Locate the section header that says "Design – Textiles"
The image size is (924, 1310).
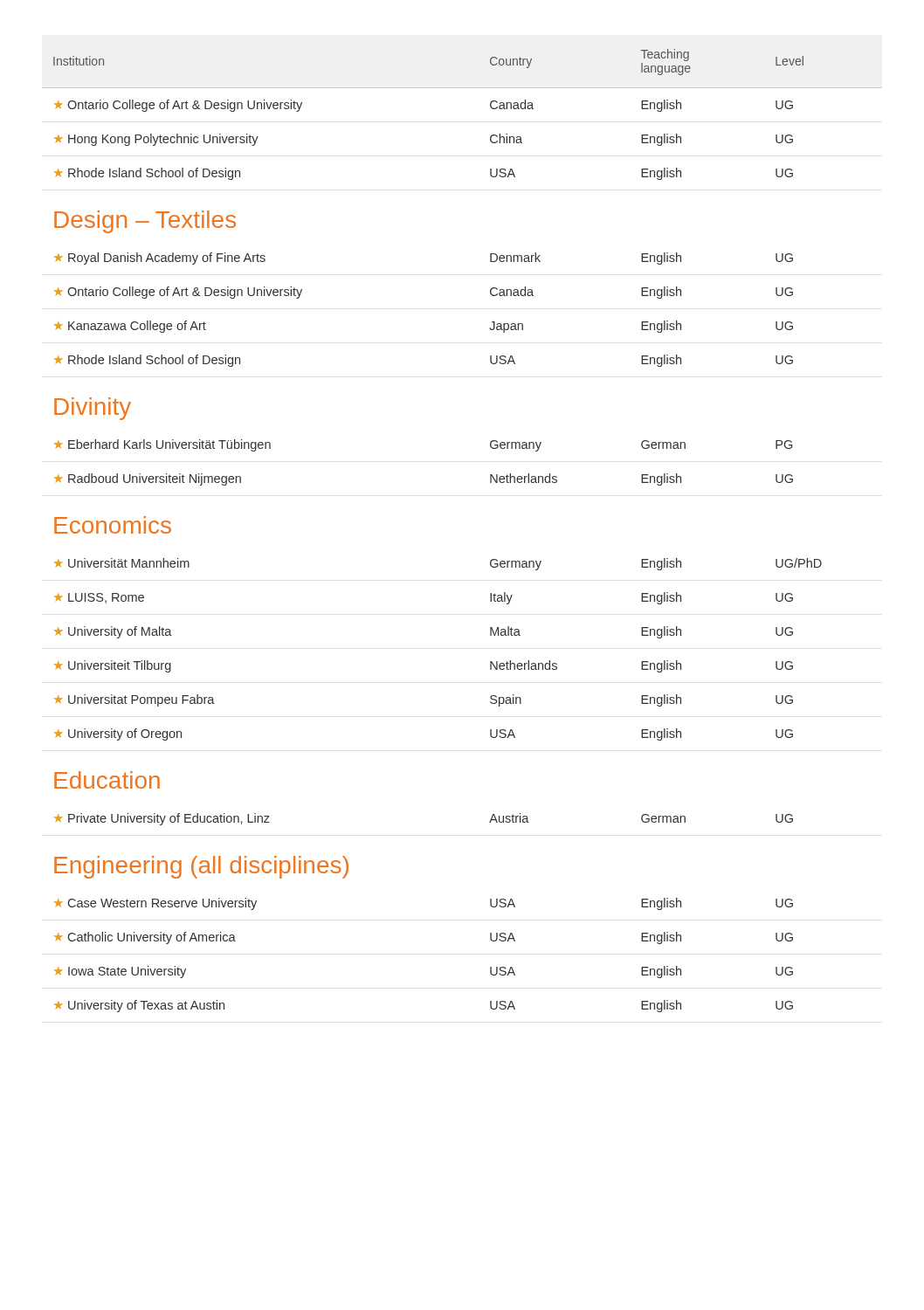click(x=145, y=220)
